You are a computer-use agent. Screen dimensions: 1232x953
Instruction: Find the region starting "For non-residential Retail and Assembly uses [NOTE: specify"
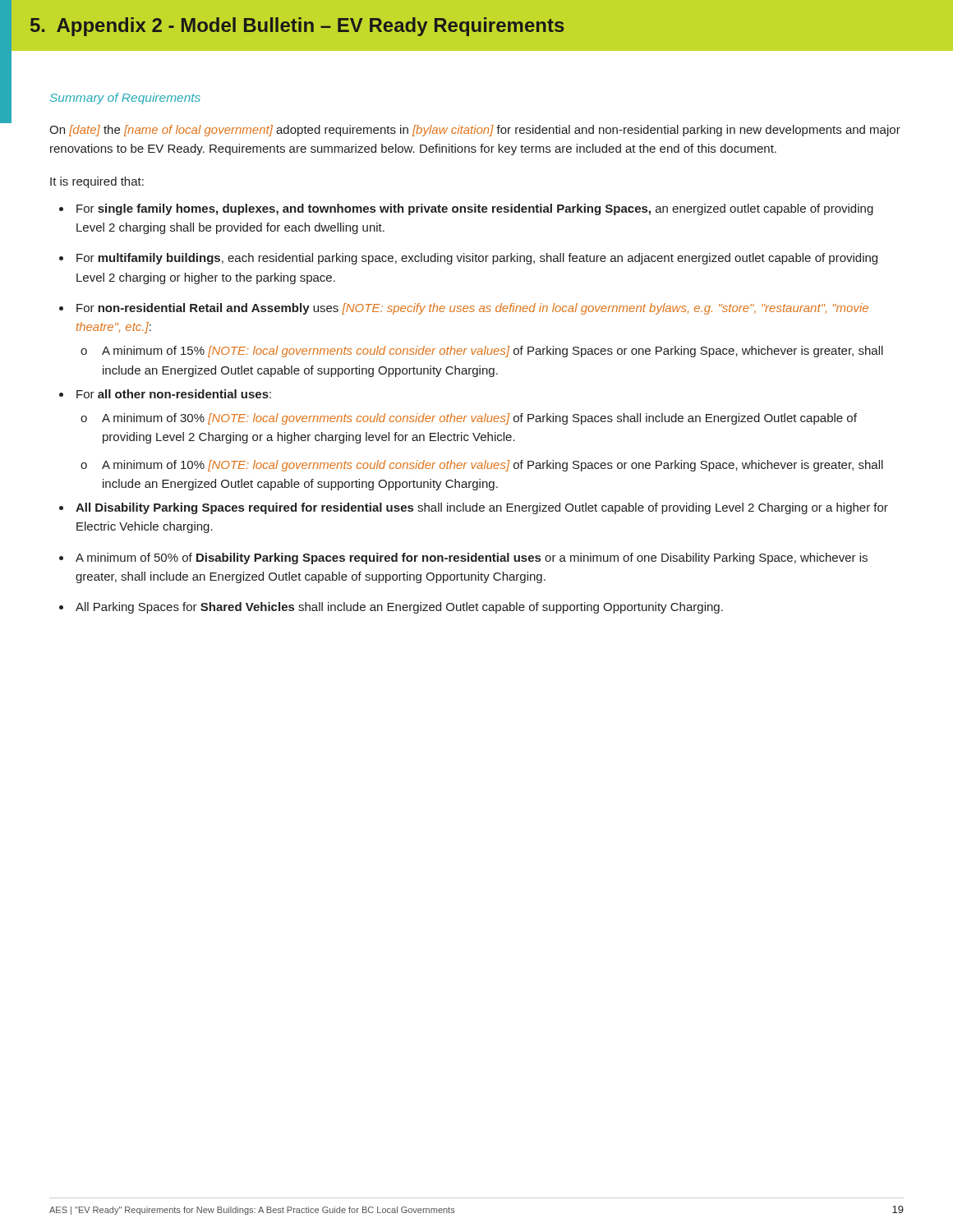490,340
